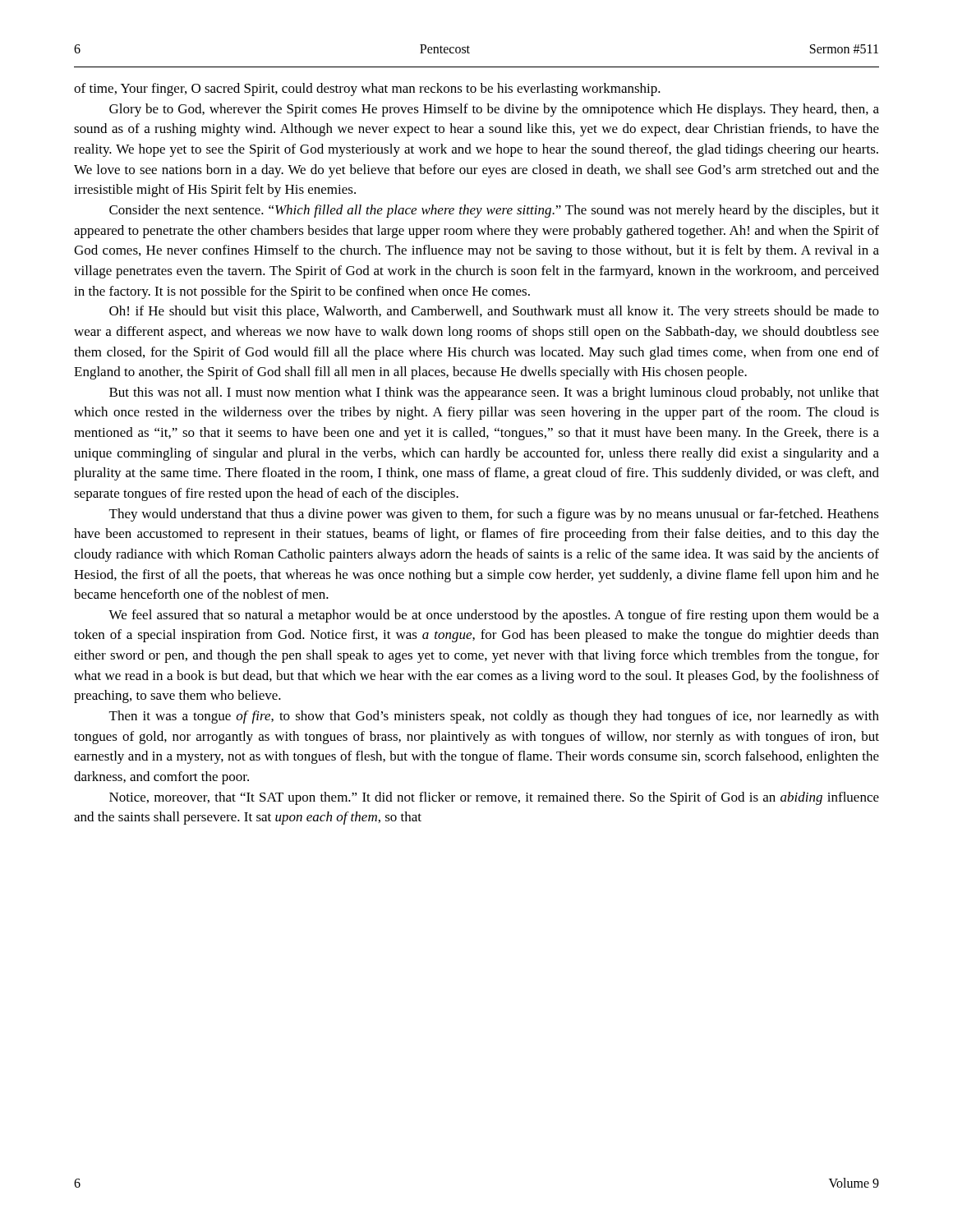Navigate to the text block starting "Consider the next sentence. “Which"
The image size is (953, 1232).
point(476,251)
